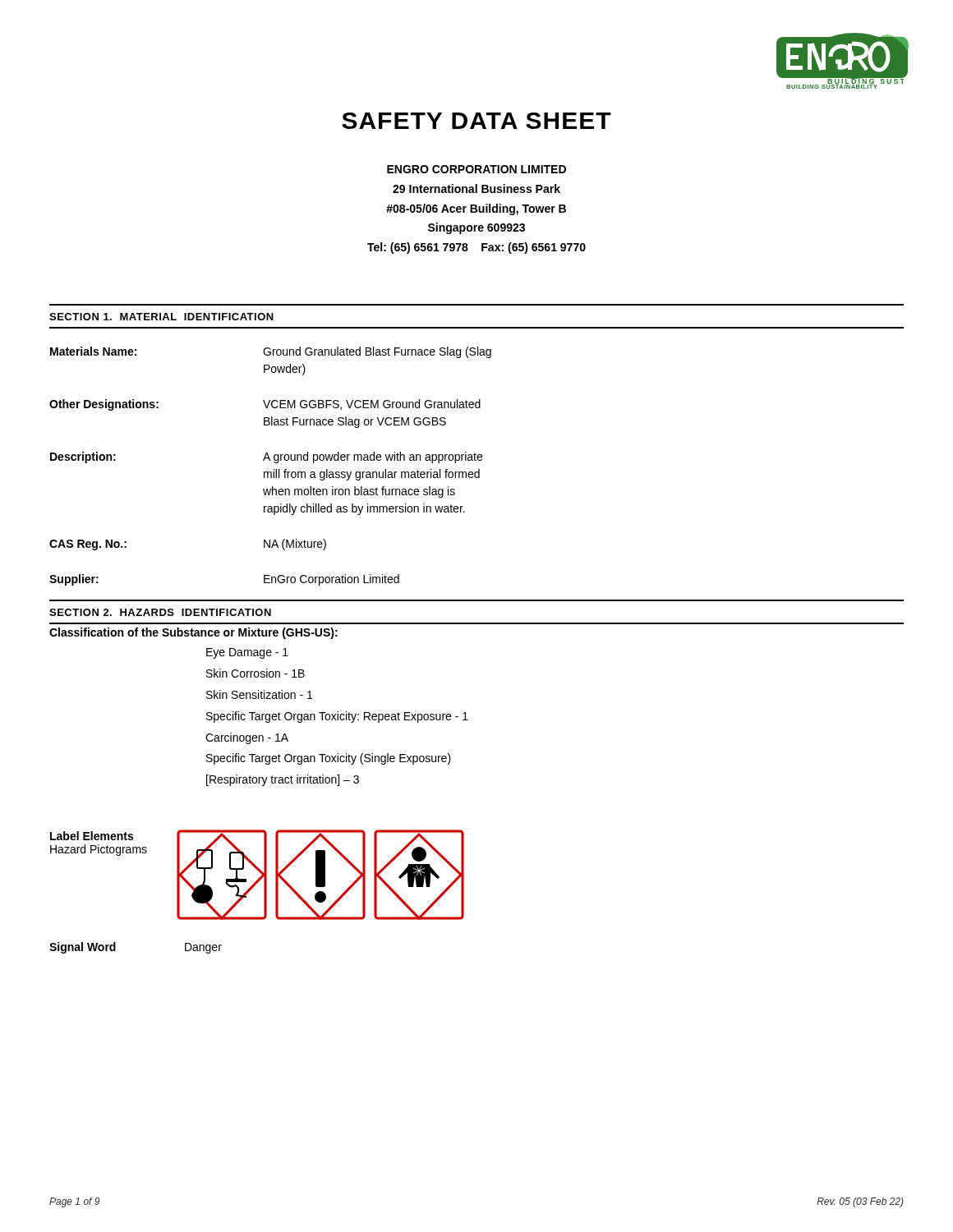Screen dimensions: 1232x953
Task: Select the logo
Action: click(x=836, y=64)
